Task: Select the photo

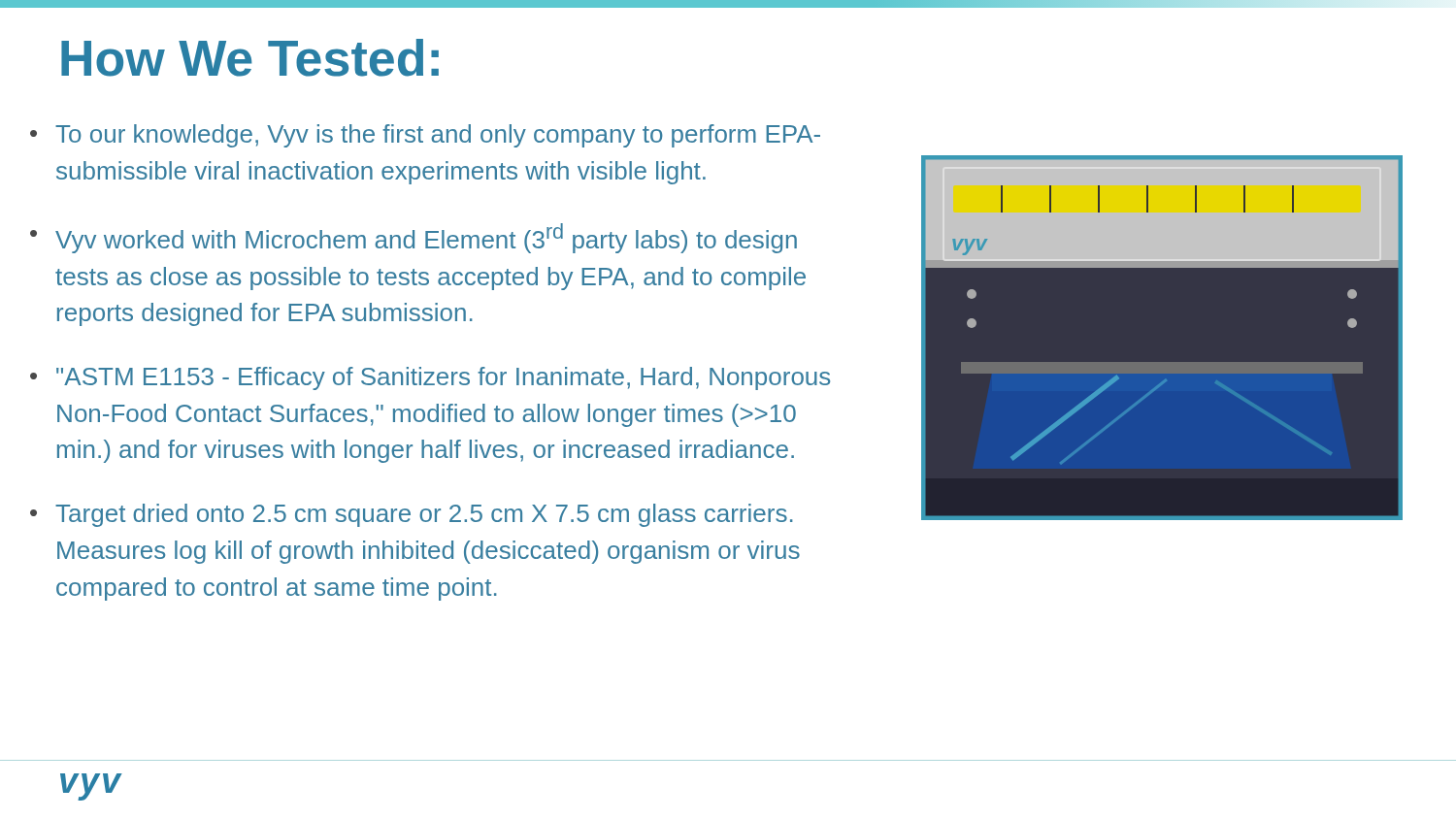Action: pyautogui.click(x=1162, y=338)
